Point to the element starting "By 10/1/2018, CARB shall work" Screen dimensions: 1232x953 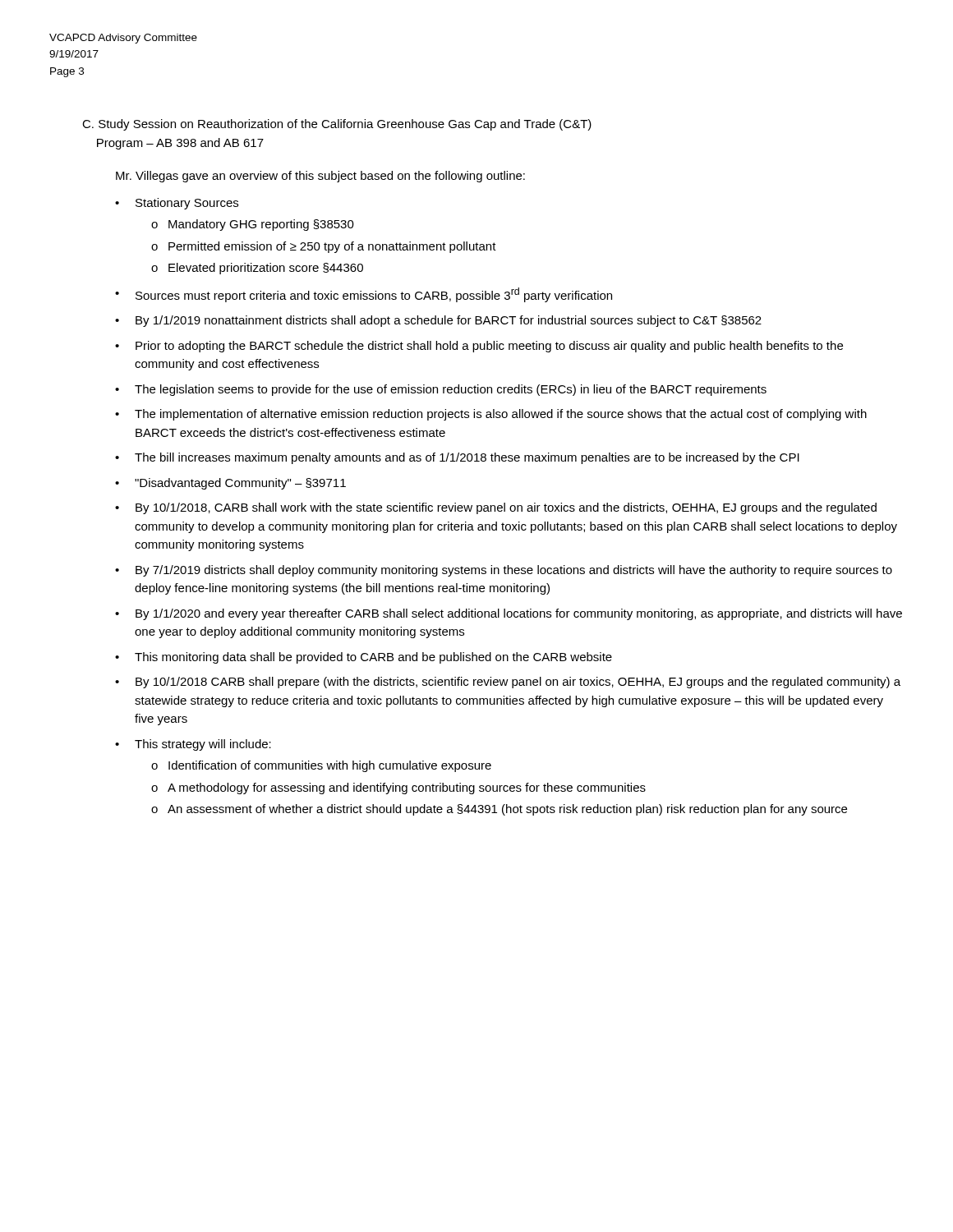pyautogui.click(x=516, y=526)
